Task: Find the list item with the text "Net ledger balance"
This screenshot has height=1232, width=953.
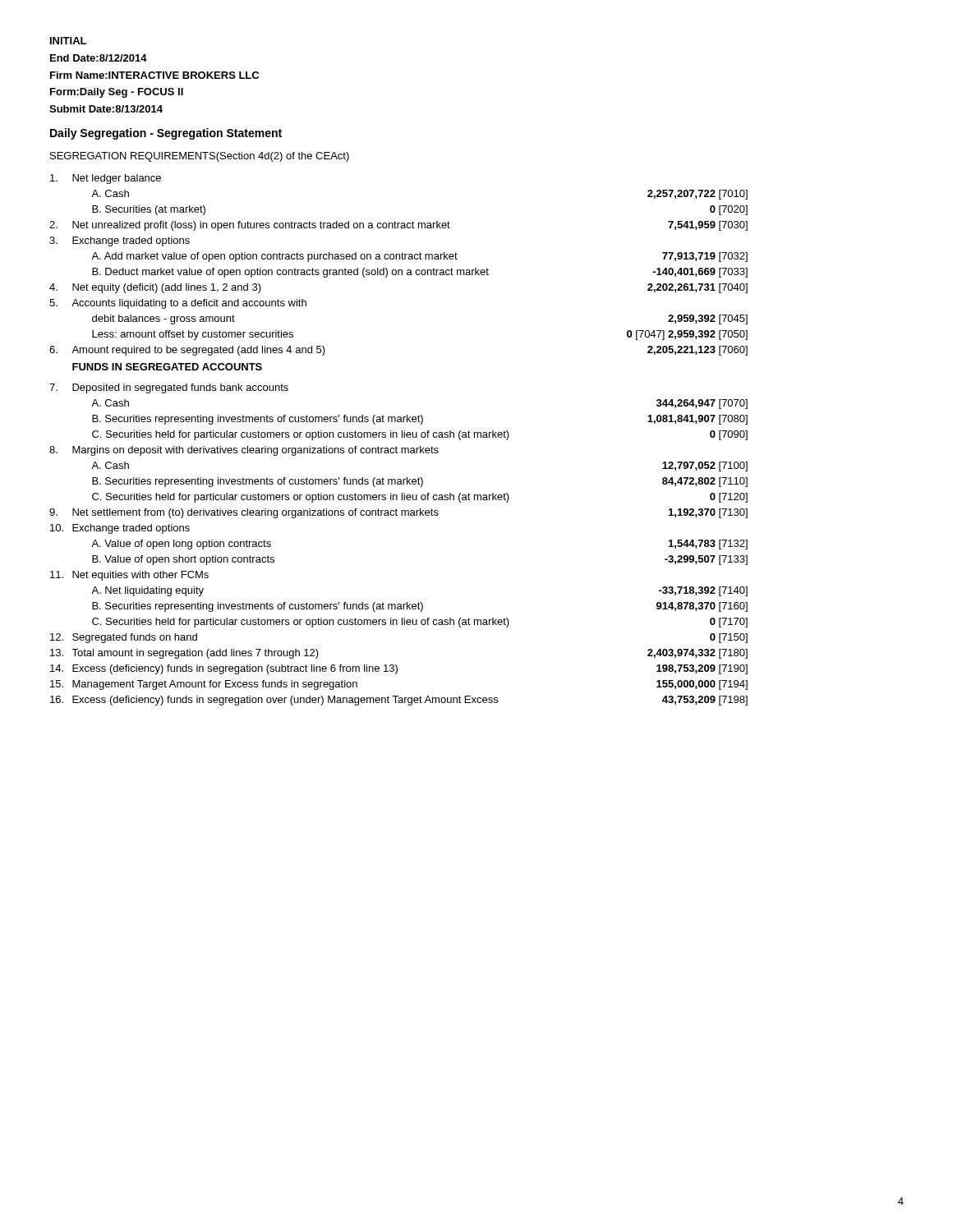Action: pos(117,178)
